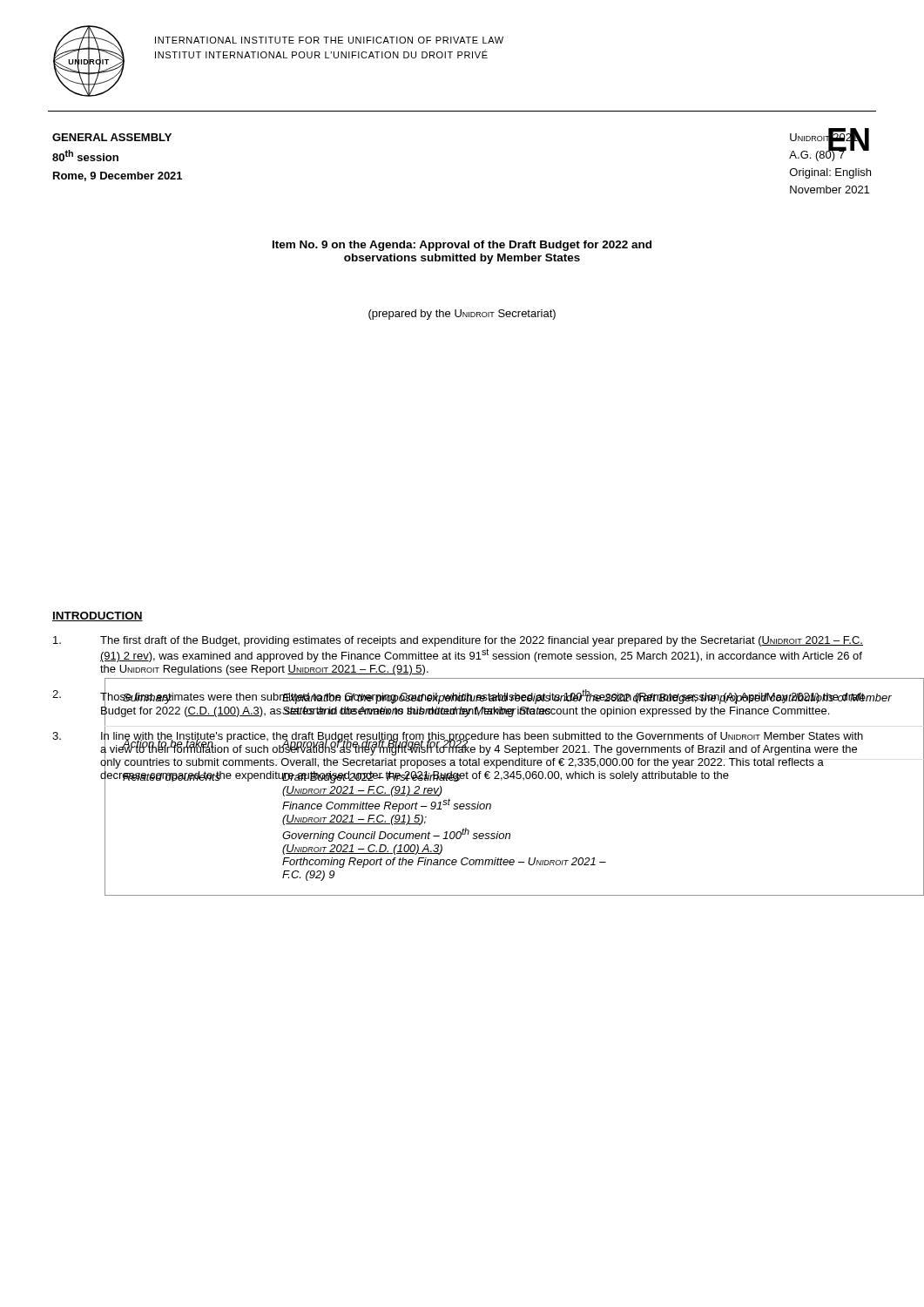Click a section header
This screenshot has height=1307, width=924.
97,616
